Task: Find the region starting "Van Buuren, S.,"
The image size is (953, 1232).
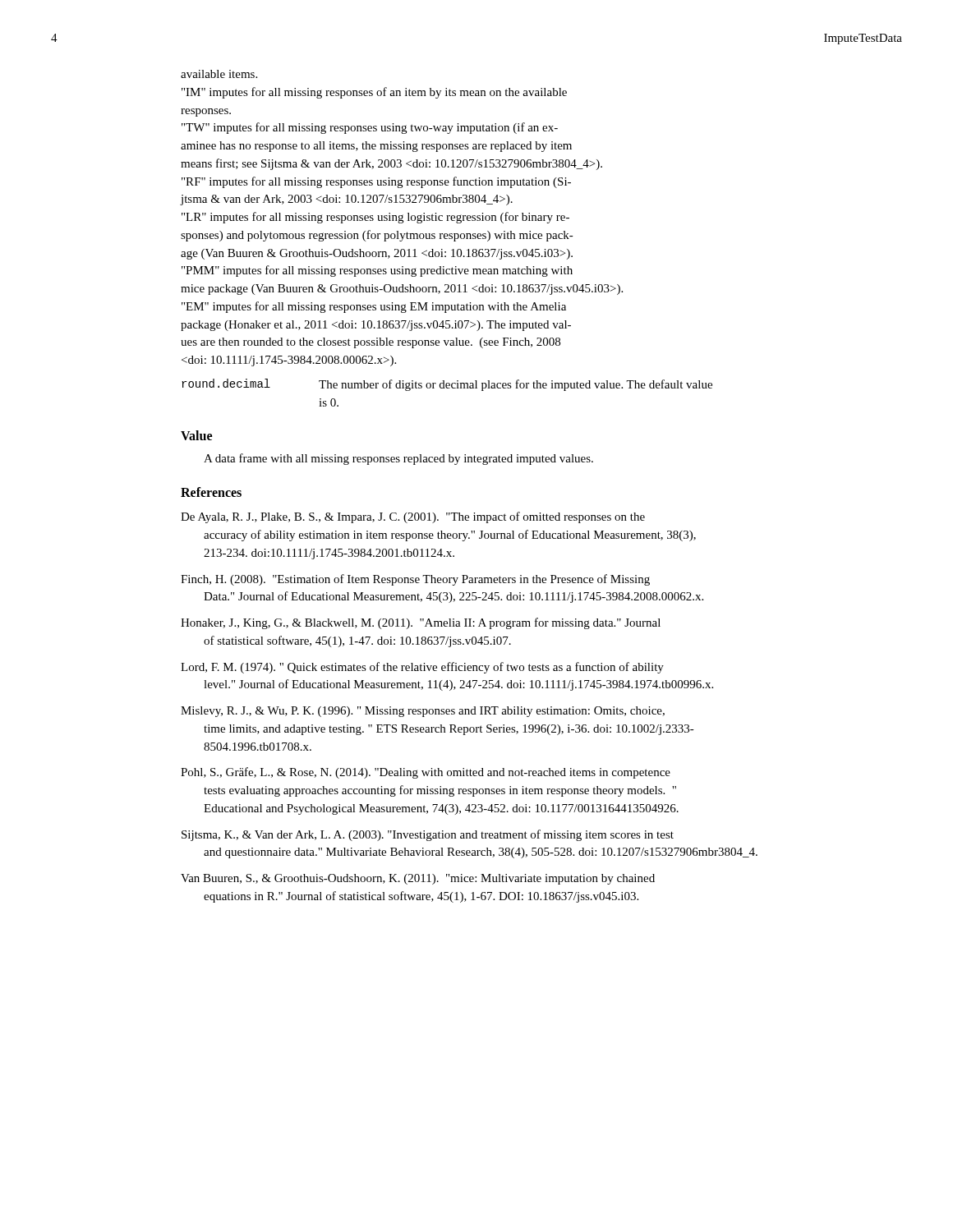Action: click(x=418, y=887)
